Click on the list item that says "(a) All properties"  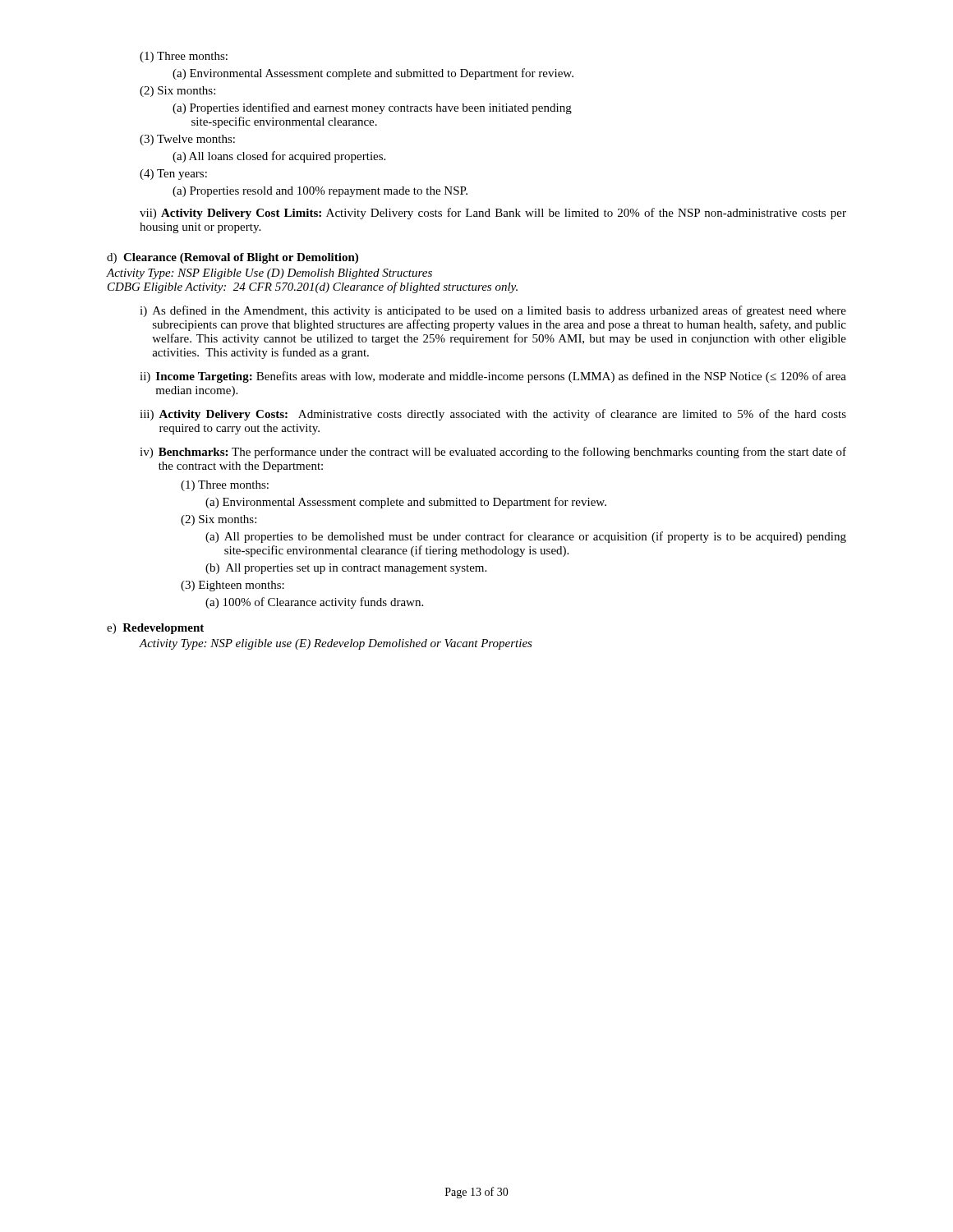526,544
